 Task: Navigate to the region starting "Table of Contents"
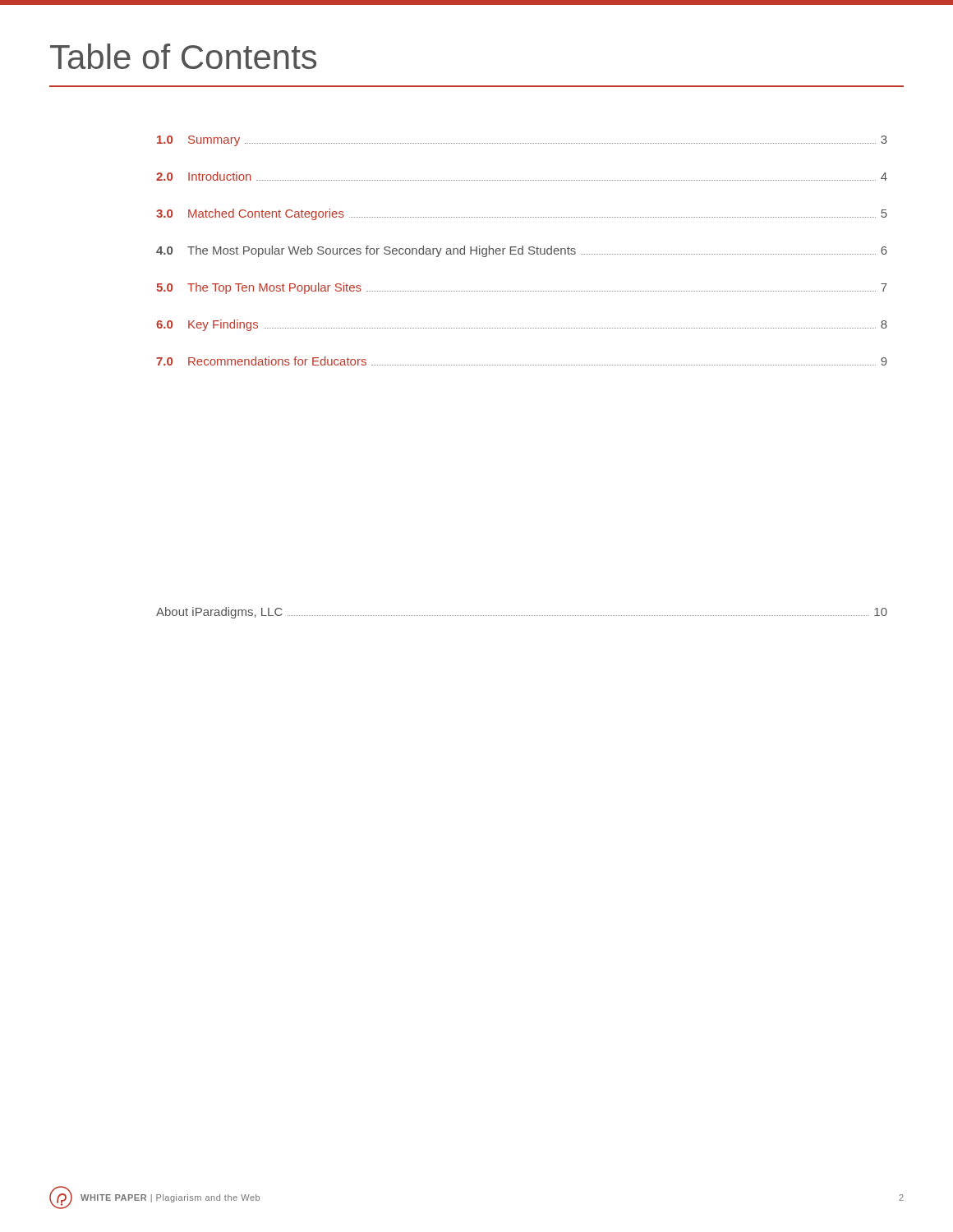(183, 56)
